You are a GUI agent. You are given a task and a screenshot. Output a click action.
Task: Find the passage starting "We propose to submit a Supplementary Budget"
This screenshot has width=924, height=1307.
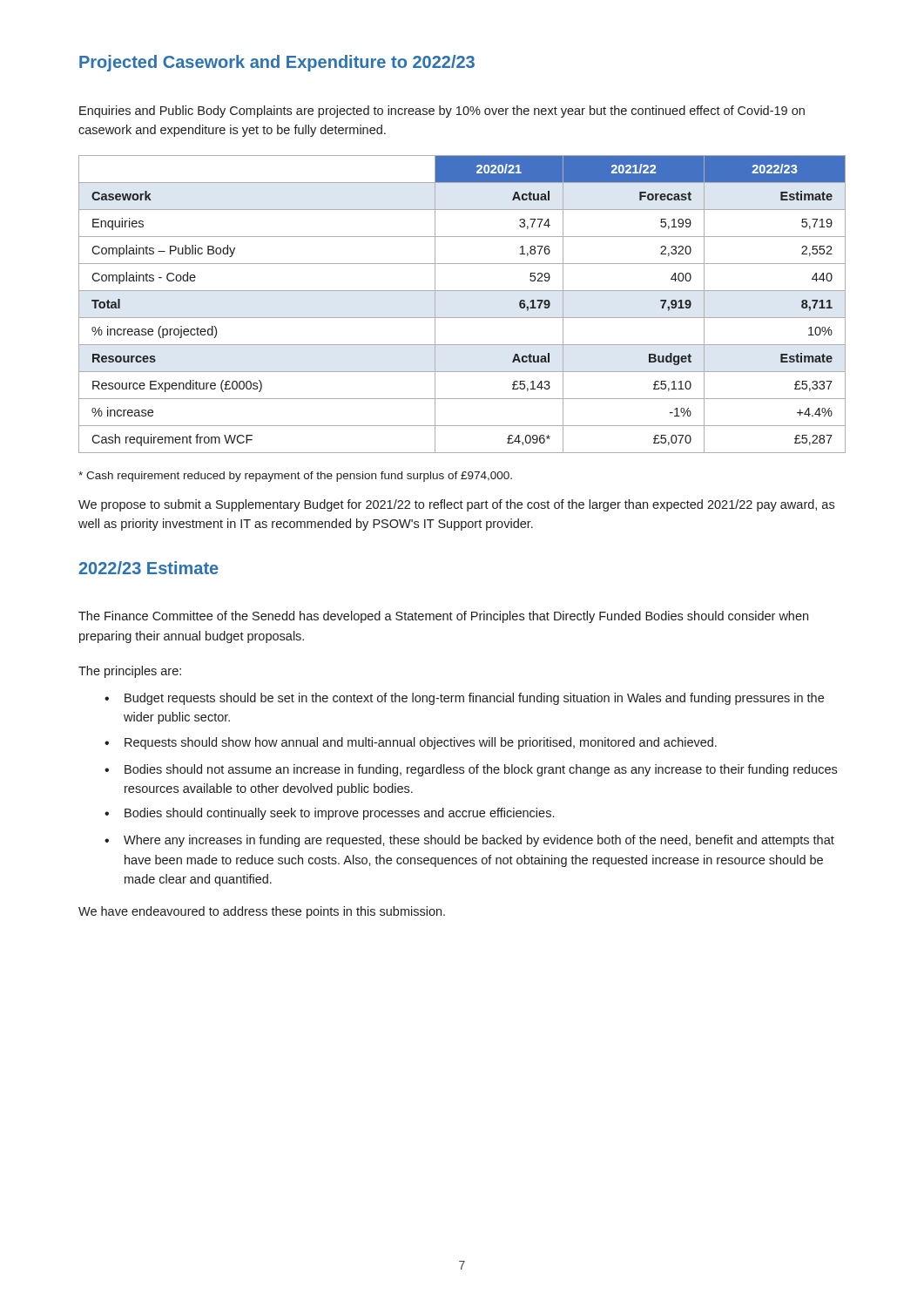(x=462, y=514)
